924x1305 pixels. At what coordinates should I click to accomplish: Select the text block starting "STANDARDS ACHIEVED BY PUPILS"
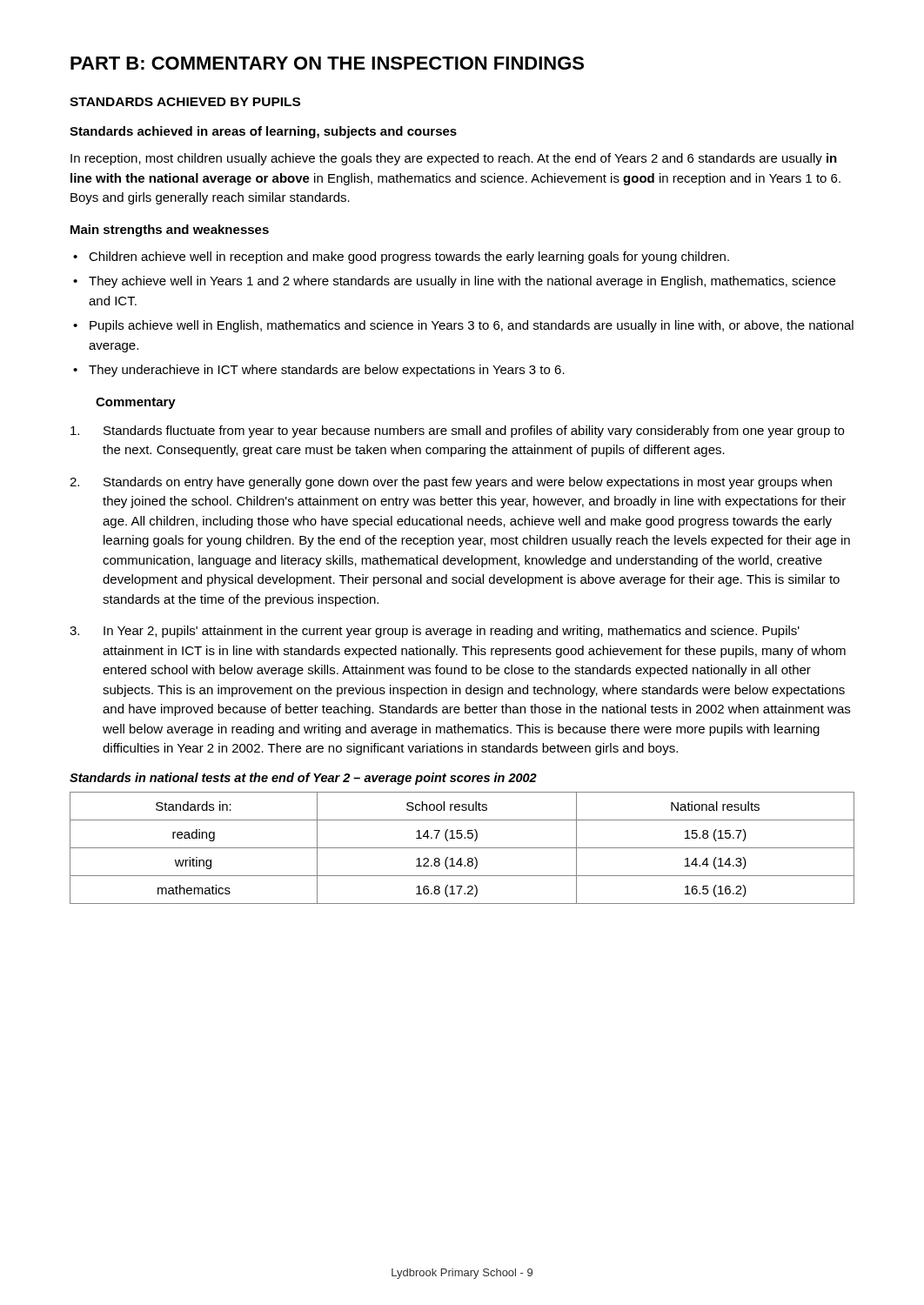[185, 102]
